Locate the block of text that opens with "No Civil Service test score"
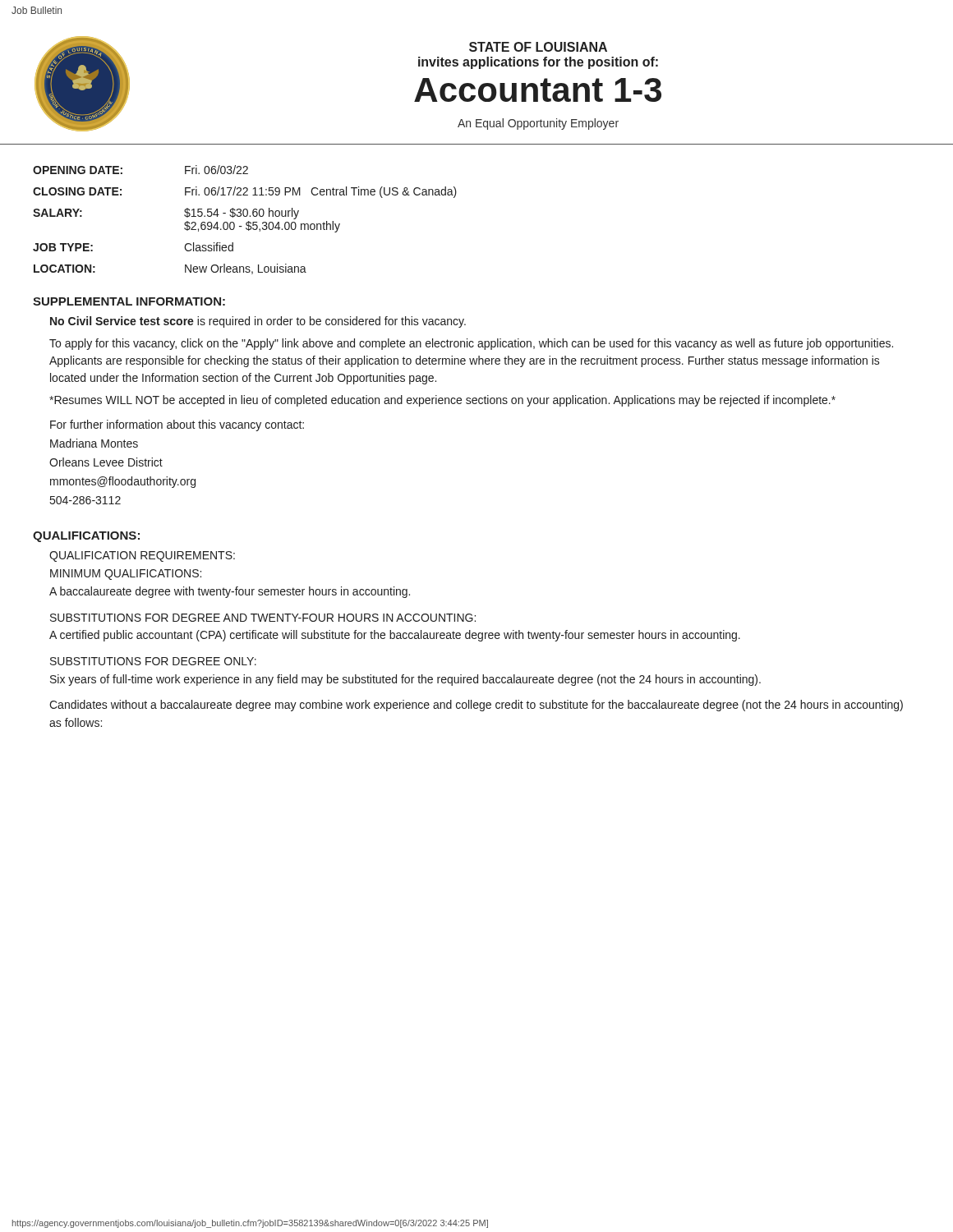This screenshot has width=953, height=1232. (x=258, y=321)
